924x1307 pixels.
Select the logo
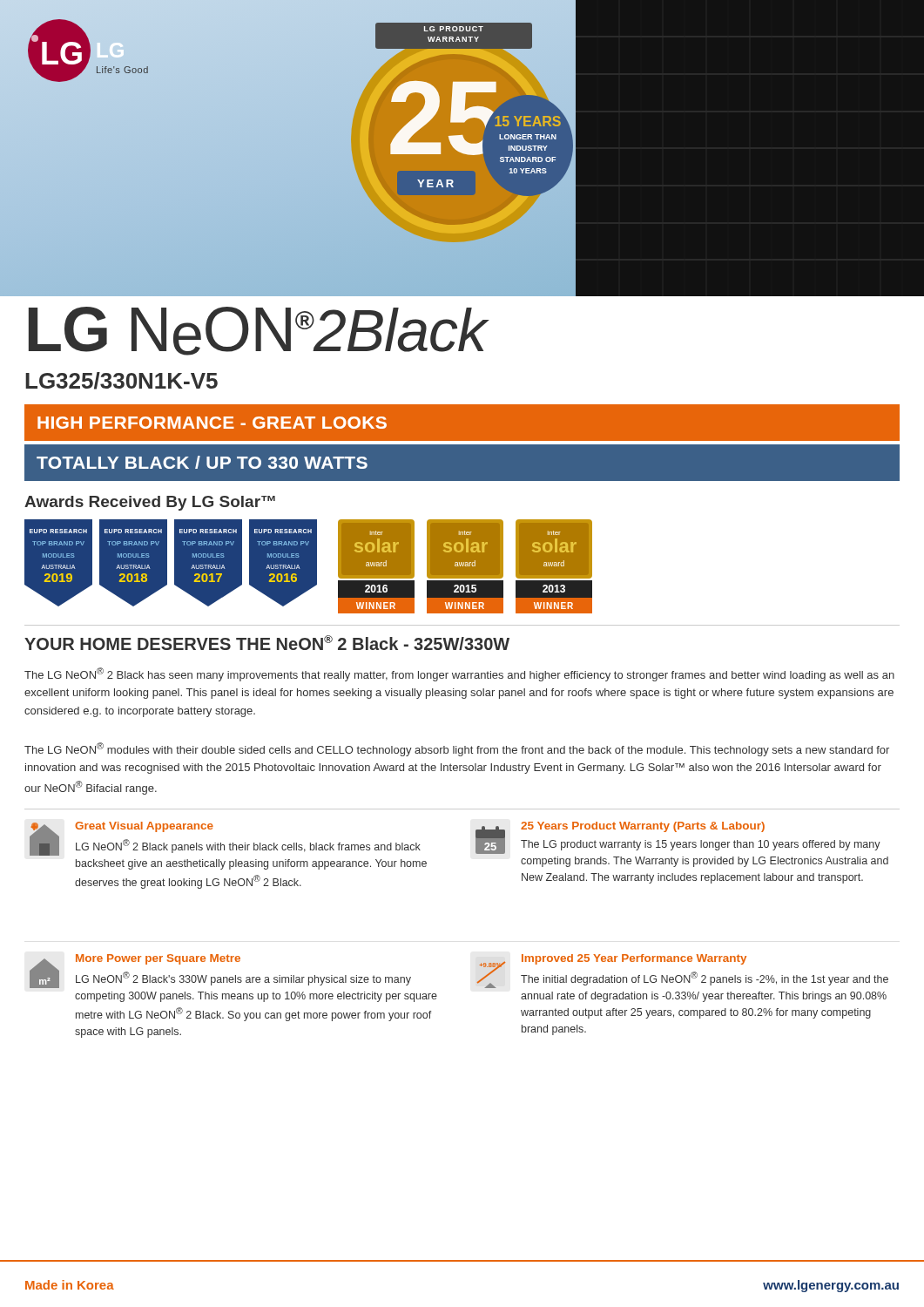point(88,56)
